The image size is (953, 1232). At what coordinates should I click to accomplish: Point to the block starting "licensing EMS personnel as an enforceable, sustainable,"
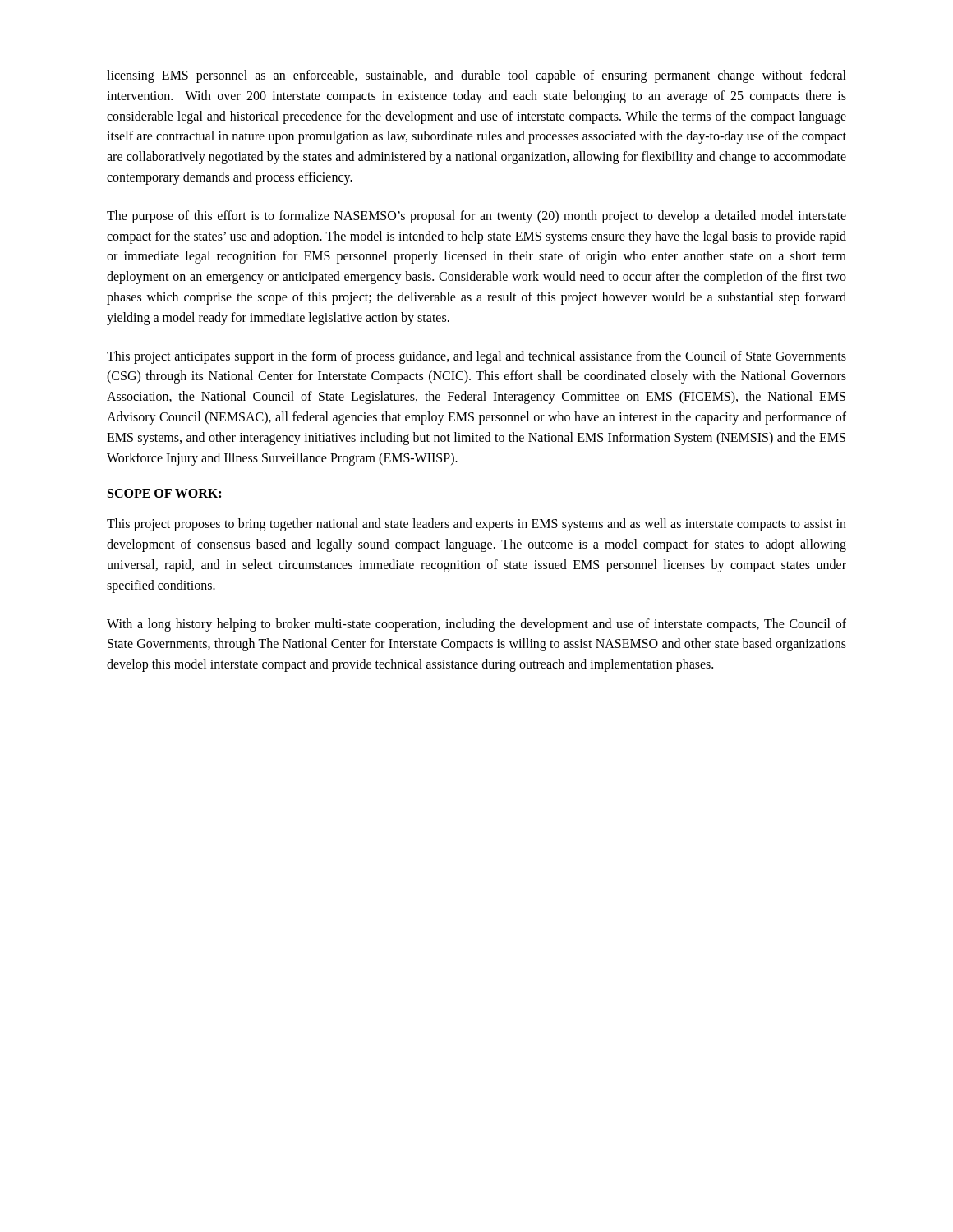[x=476, y=126]
